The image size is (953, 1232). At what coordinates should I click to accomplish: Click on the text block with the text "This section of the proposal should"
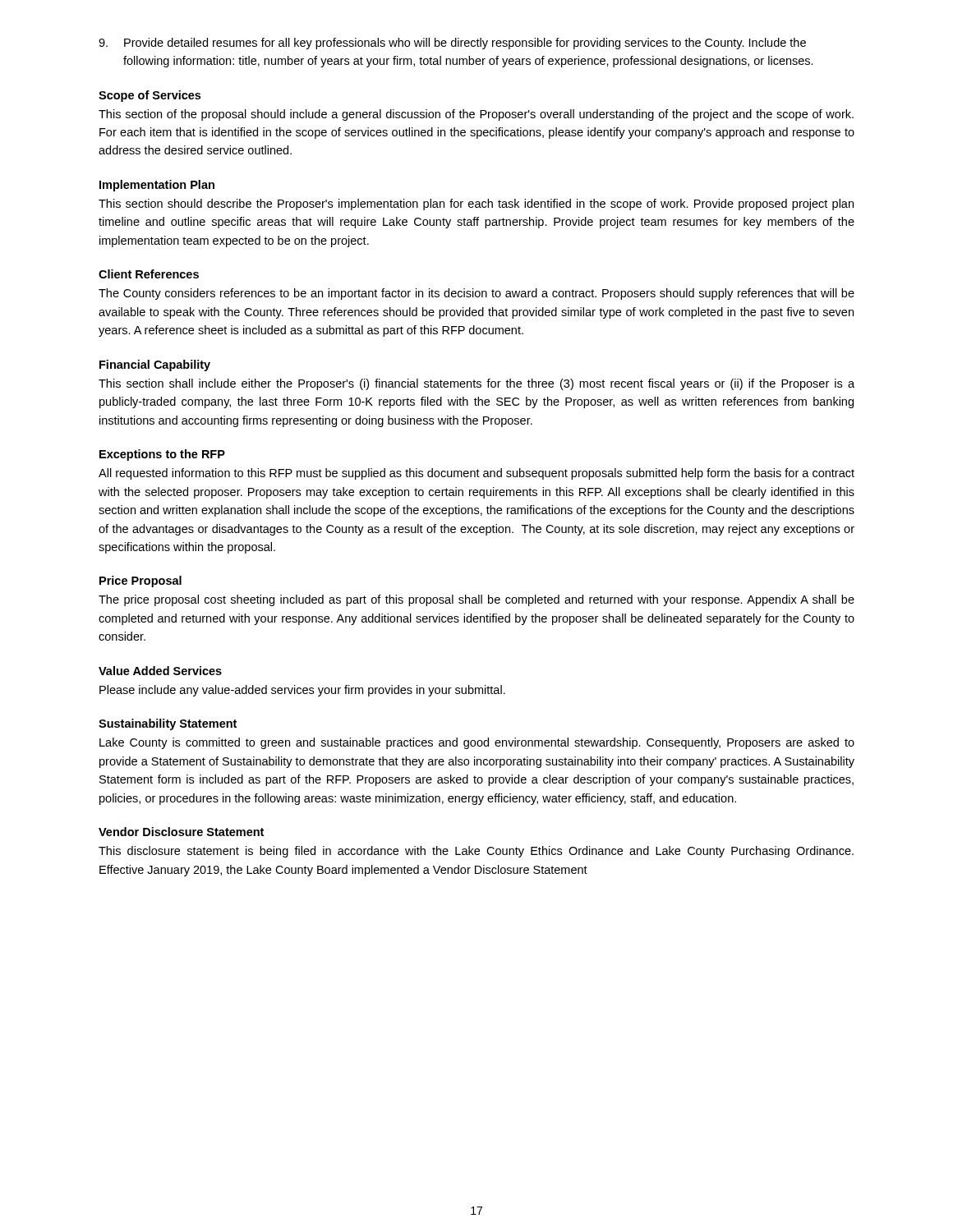tap(476, 132)
